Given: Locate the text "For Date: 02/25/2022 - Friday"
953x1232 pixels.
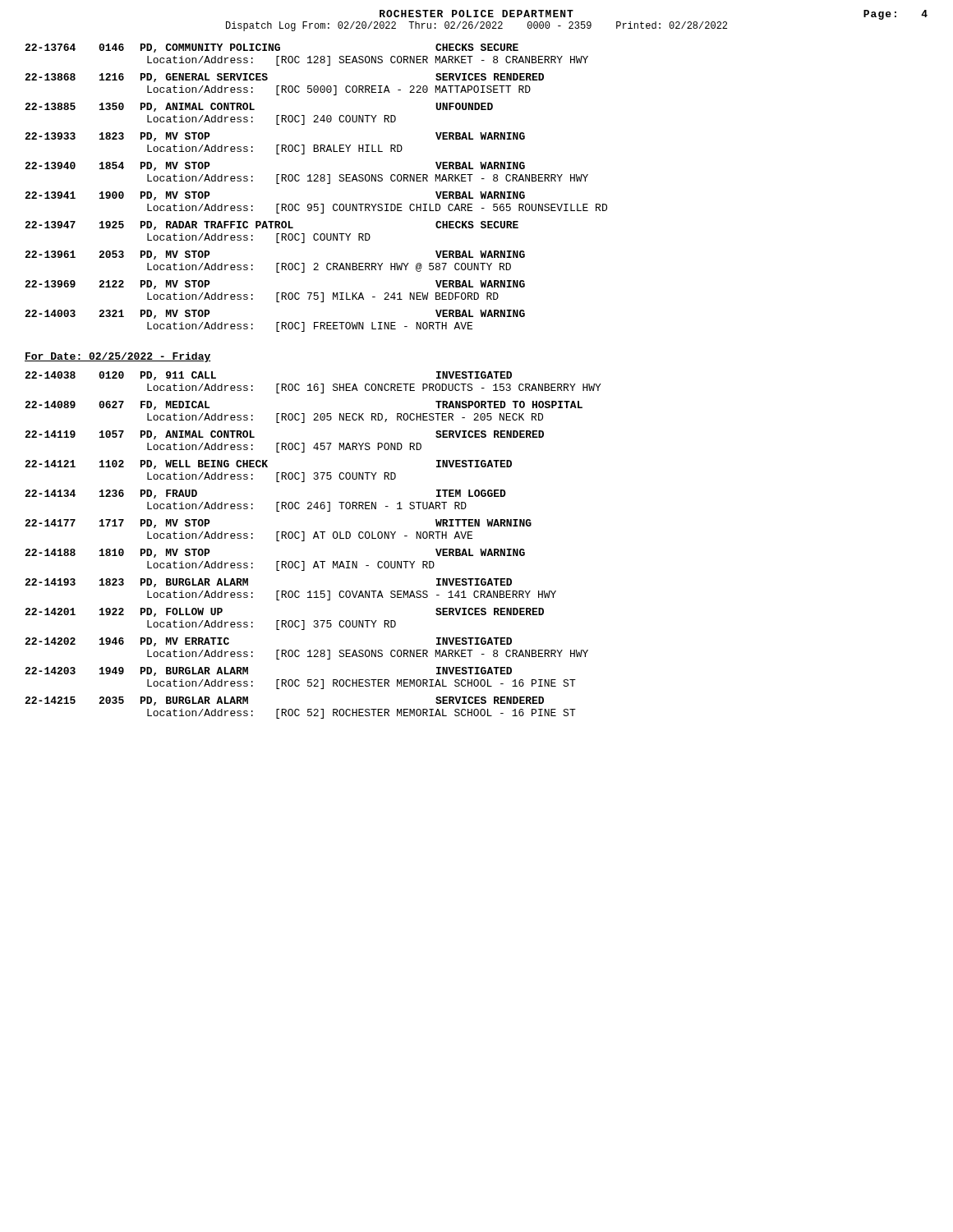Looking at the screenshot, I should pos(118,357).
